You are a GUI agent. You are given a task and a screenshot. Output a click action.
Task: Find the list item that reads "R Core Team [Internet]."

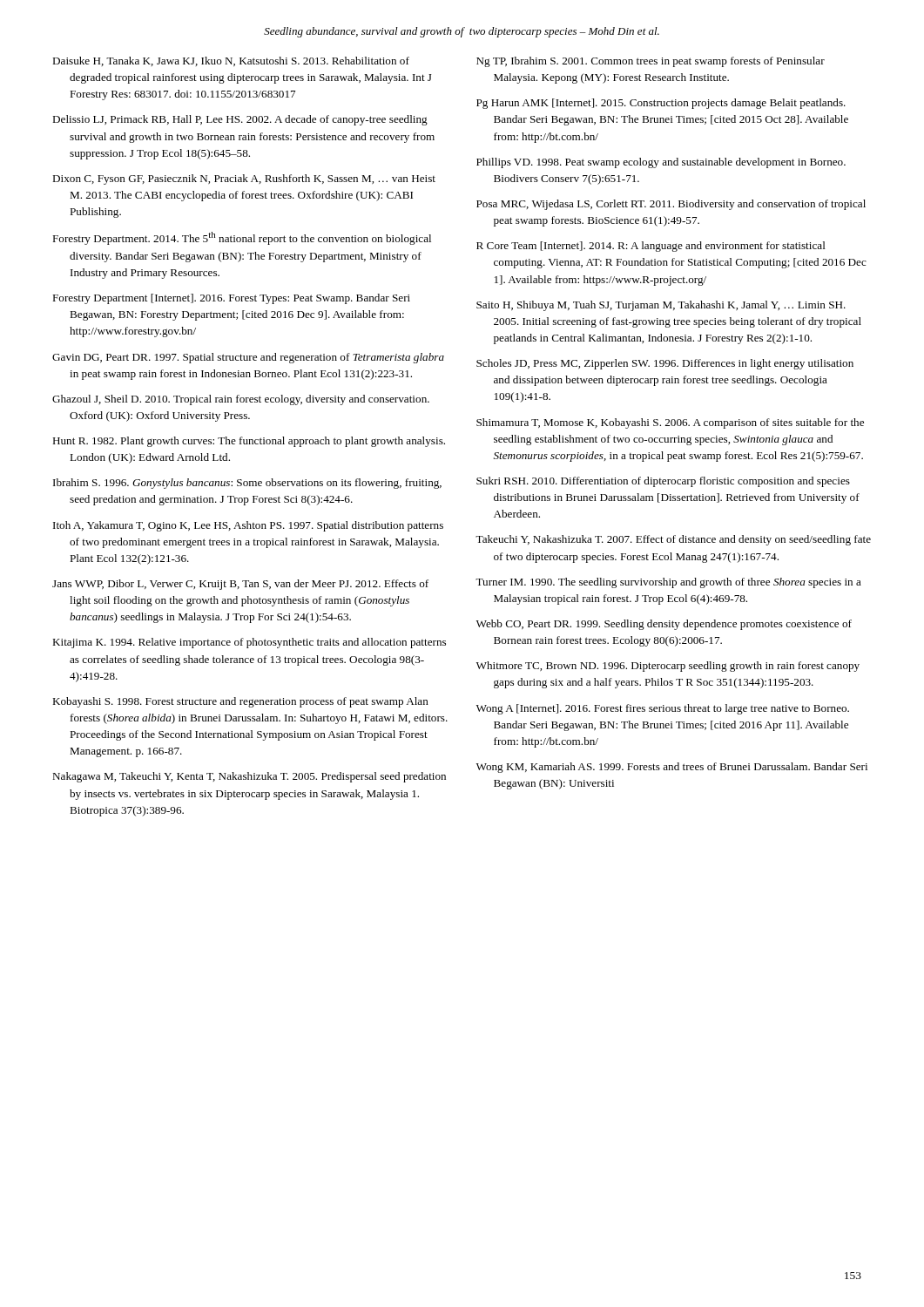[671, 262]
